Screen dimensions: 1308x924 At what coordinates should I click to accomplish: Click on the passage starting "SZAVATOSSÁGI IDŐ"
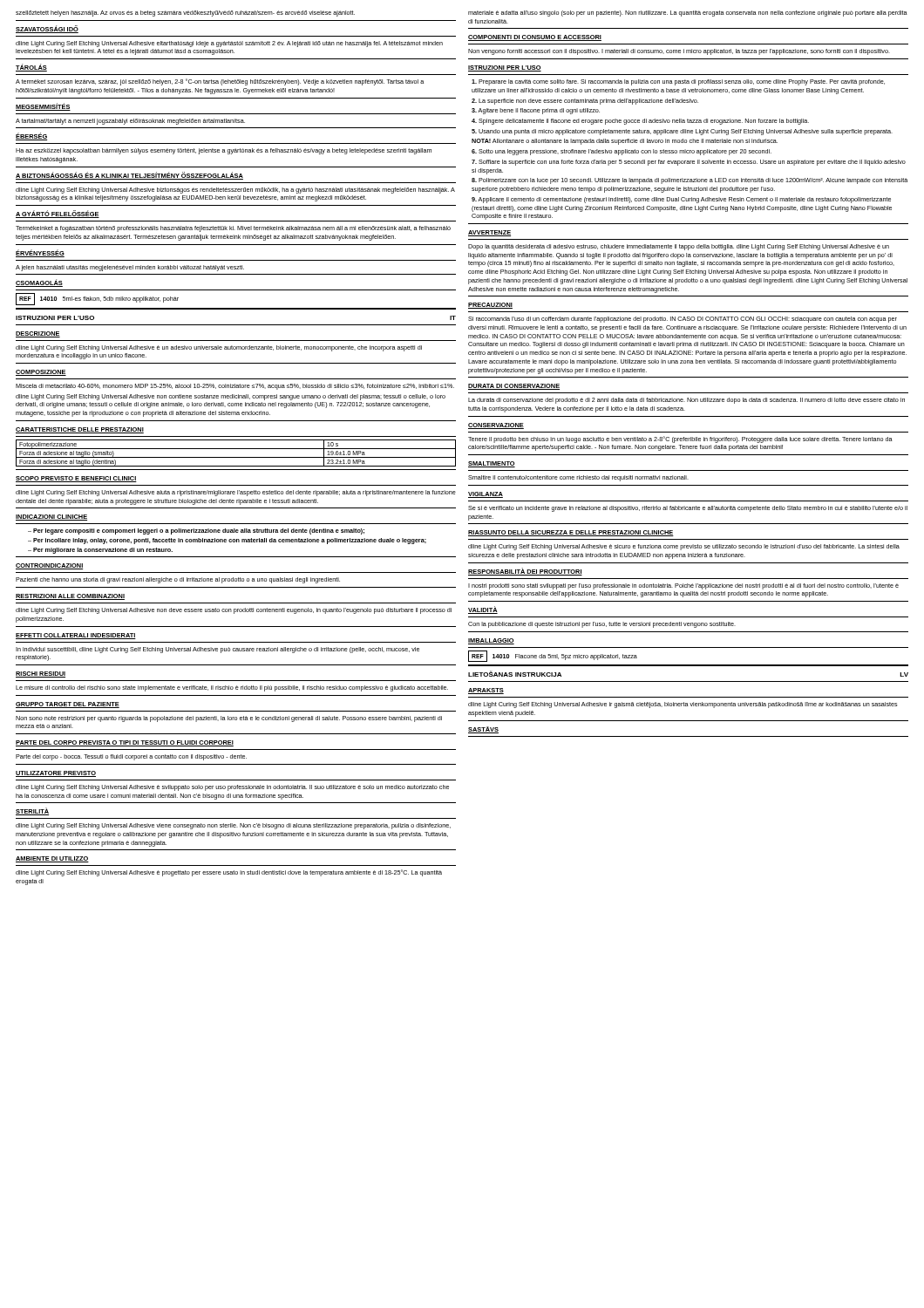(x=47, y=29)
